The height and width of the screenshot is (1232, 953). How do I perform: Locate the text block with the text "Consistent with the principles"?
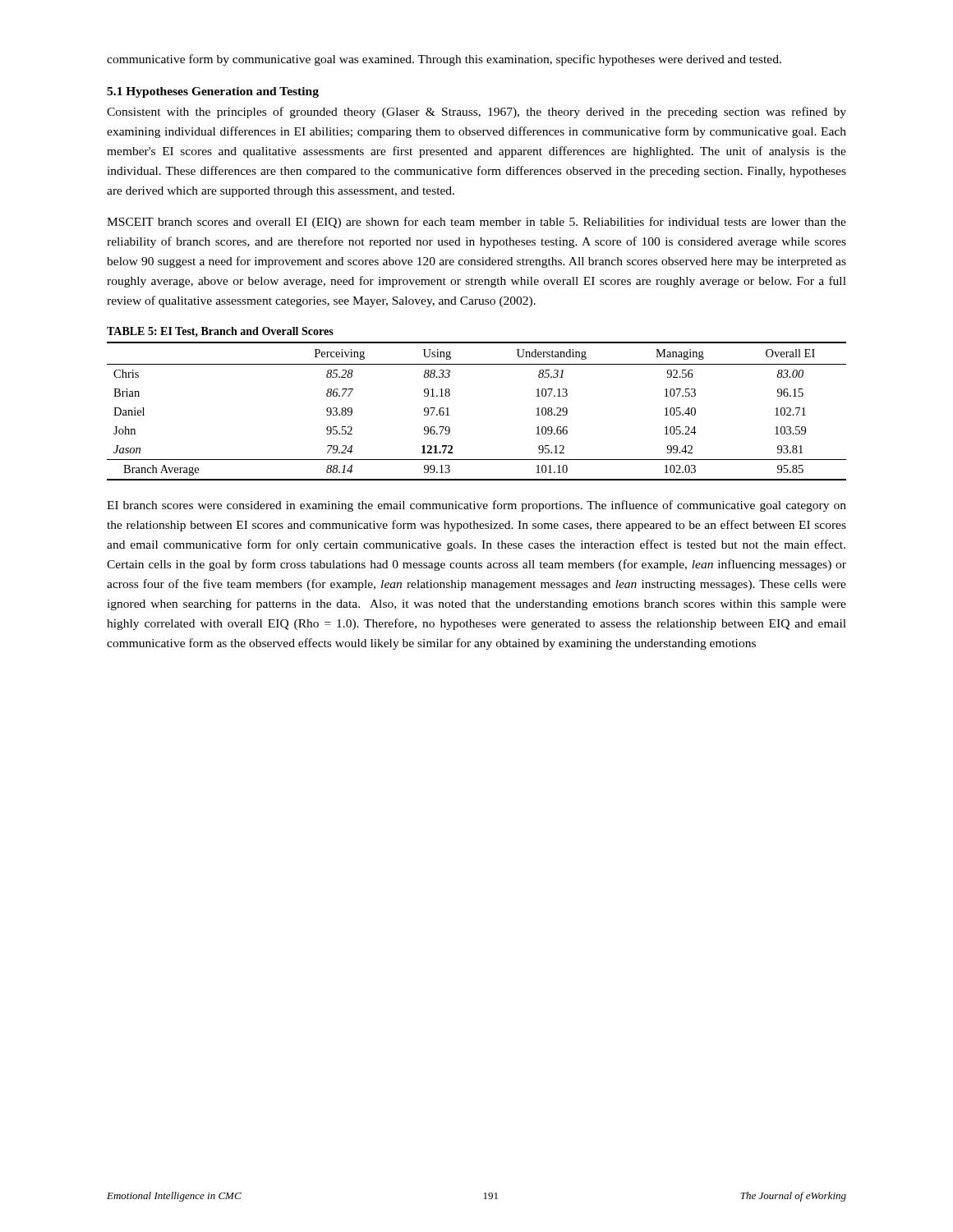[x=476, y=151]
